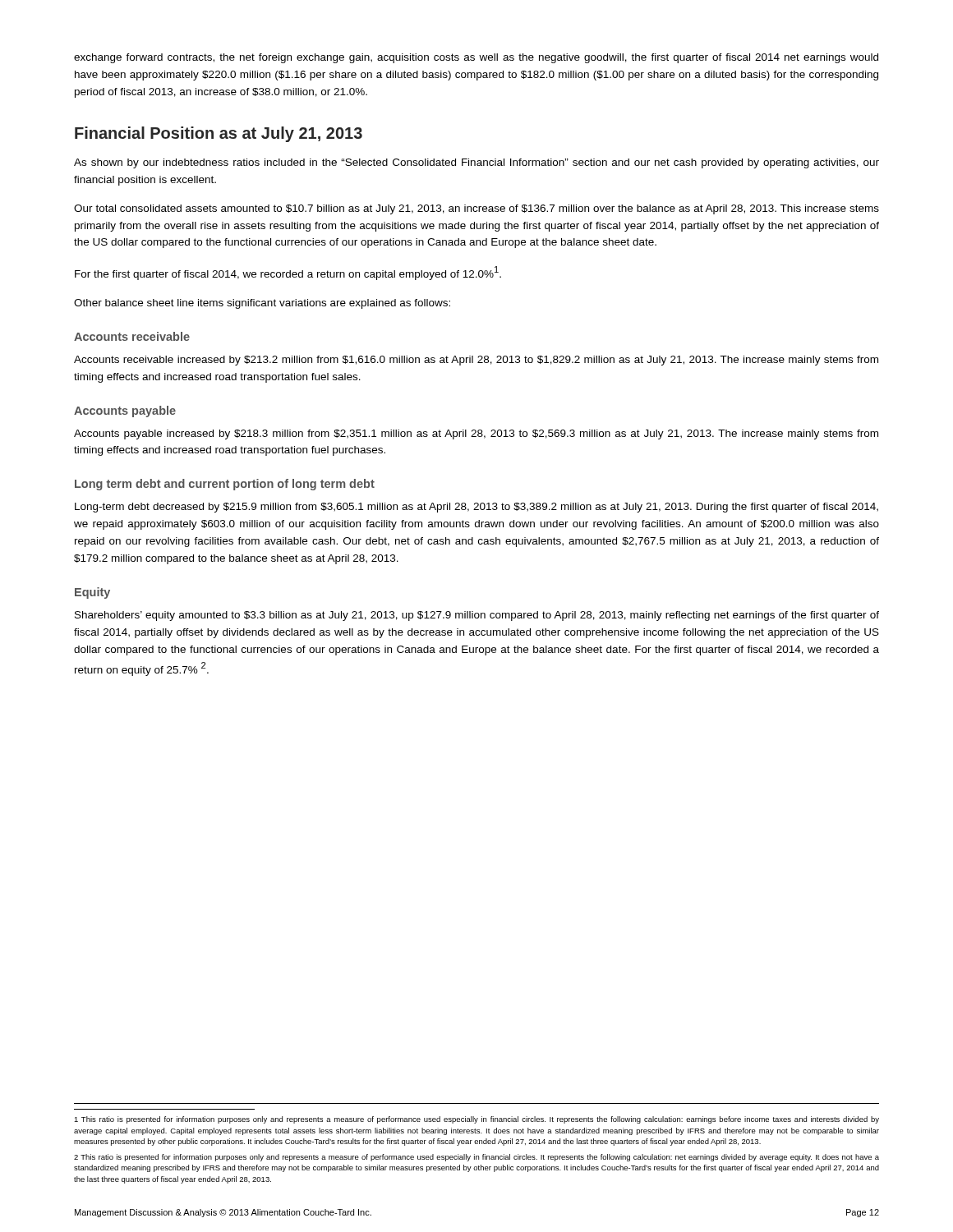Find the footnote that reads "2 This ratio is presented for information purposes"
This screenshot has height=1232, width=953.
point(476,1168)
